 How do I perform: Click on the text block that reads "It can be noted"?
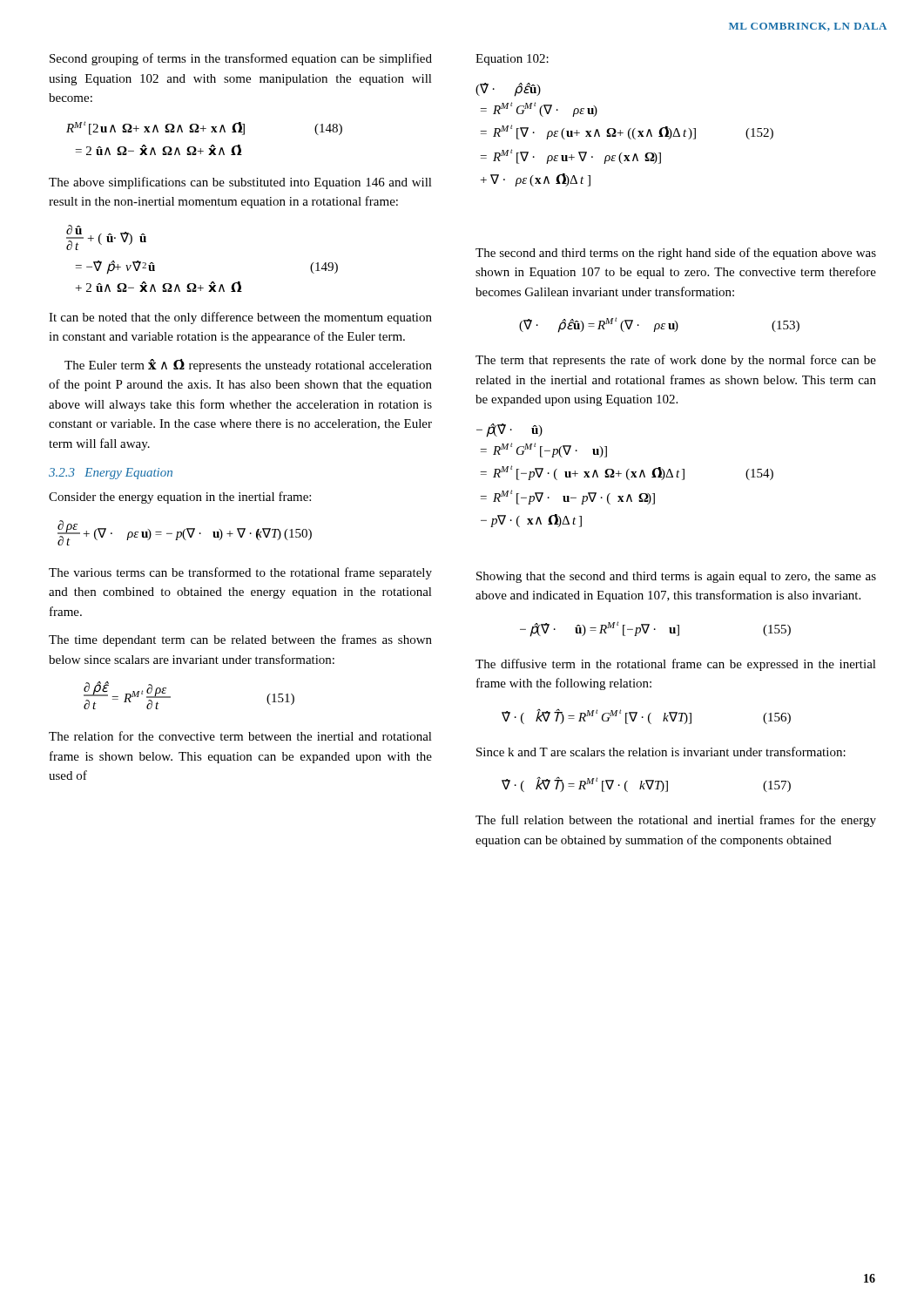pos(240,380)
